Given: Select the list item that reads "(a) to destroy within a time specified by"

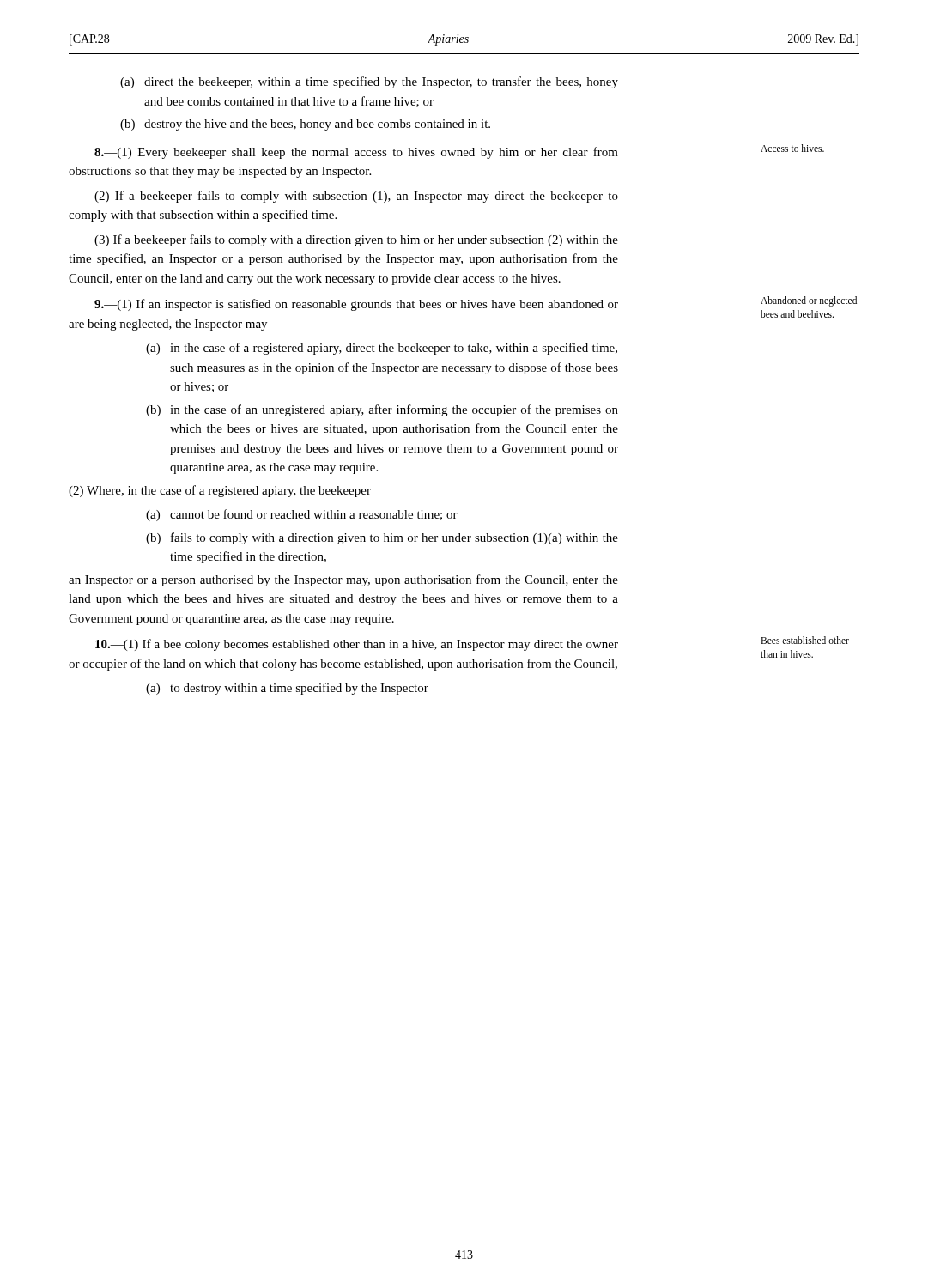Looking at the screenshot, I should [382, 688].
